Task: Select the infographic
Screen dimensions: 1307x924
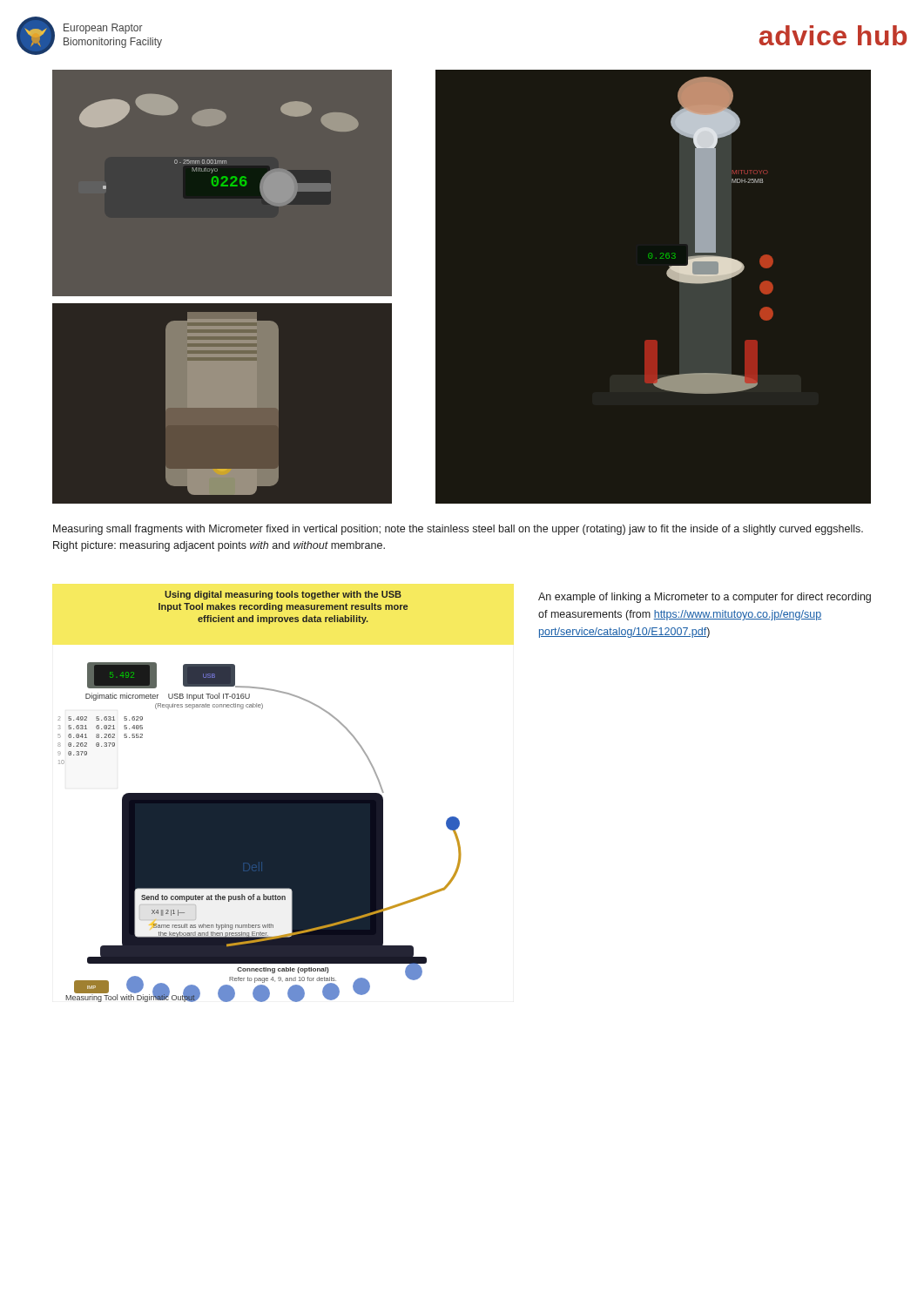Action: tap(283, 793)
